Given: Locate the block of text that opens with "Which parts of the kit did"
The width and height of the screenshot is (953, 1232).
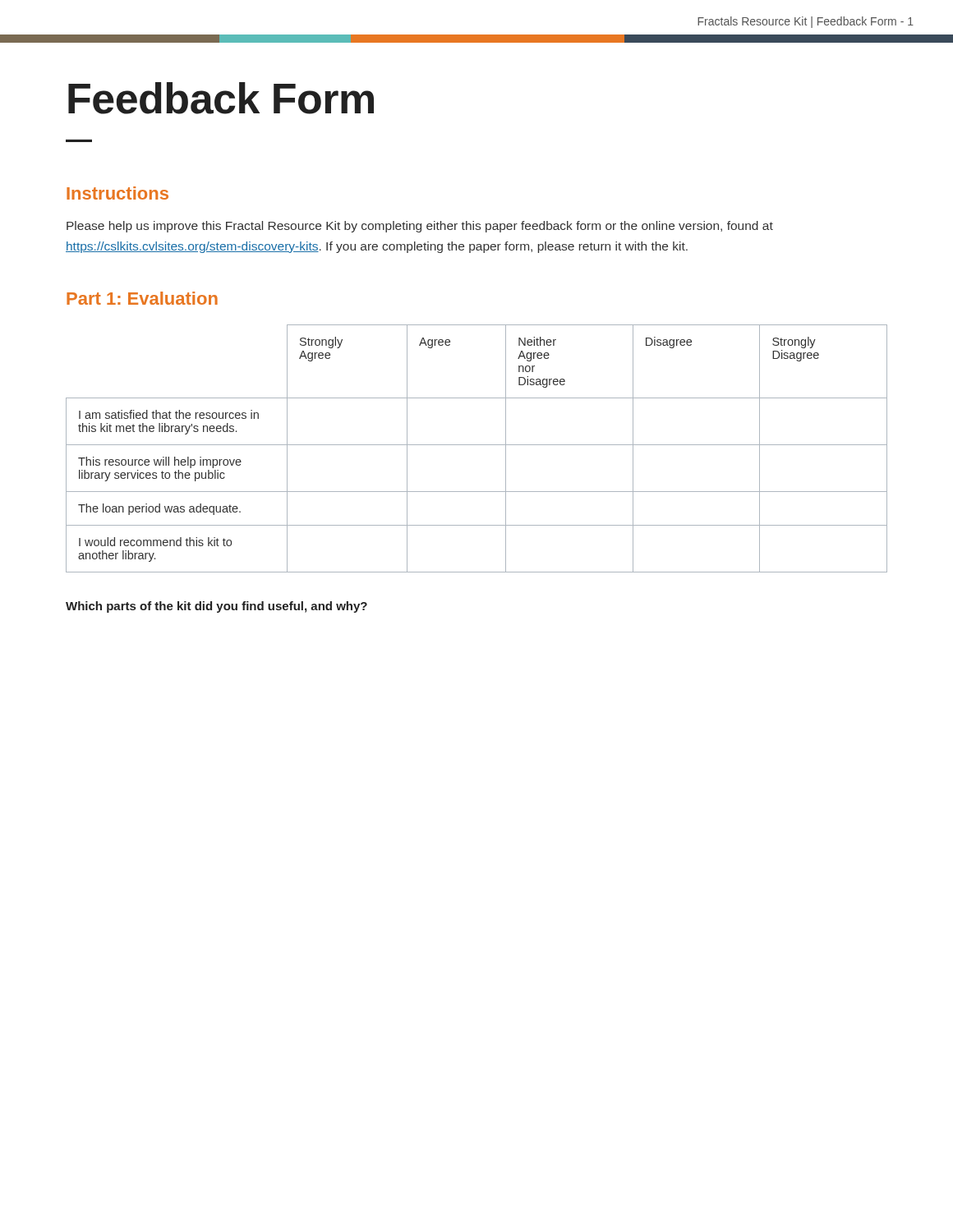Looking at the screenshot, I should (x=217, y=606).
